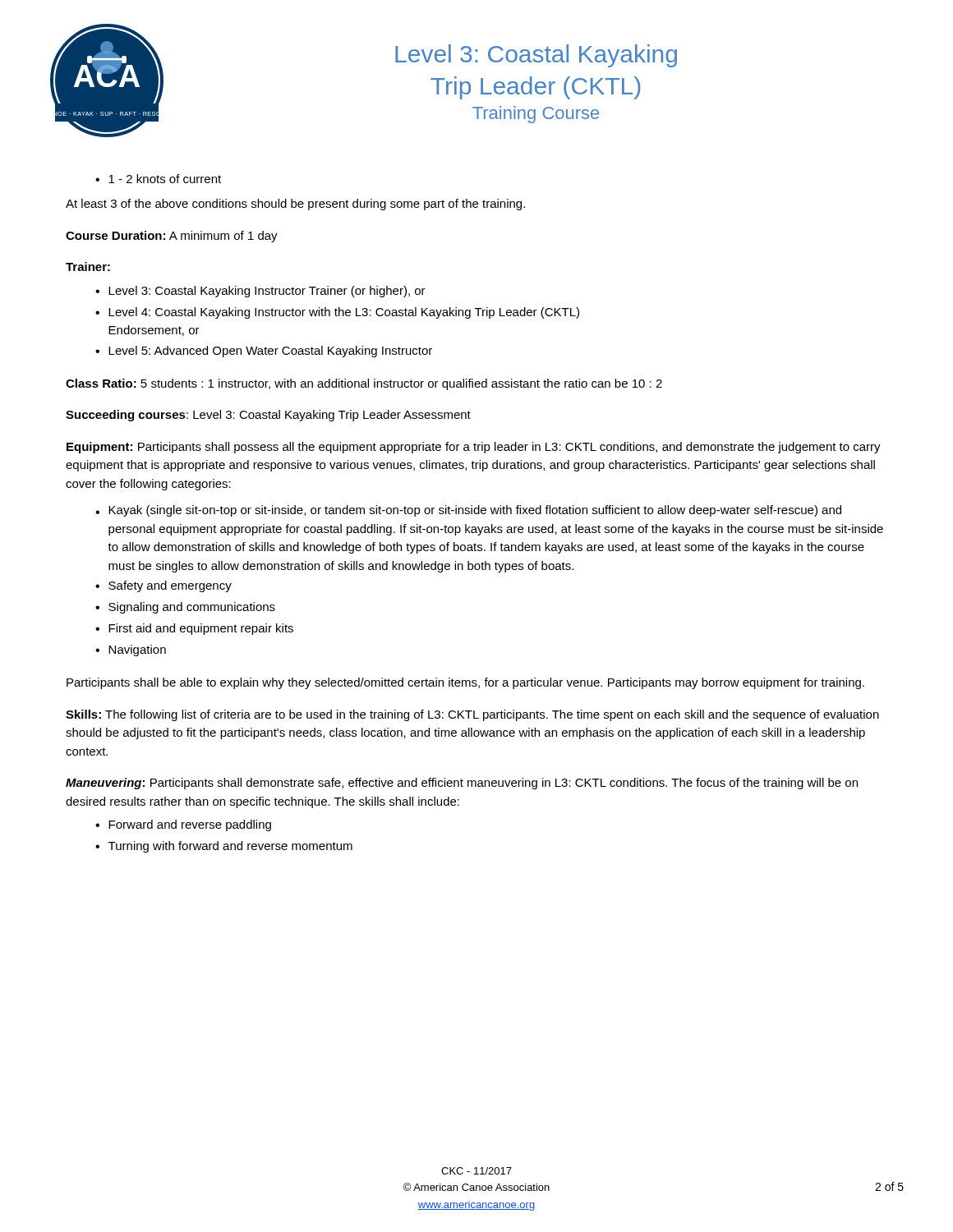This screenshot has width=953, height=1232.
Task: Point to the block beginning "• 1 -"
Action: (158, 180)
